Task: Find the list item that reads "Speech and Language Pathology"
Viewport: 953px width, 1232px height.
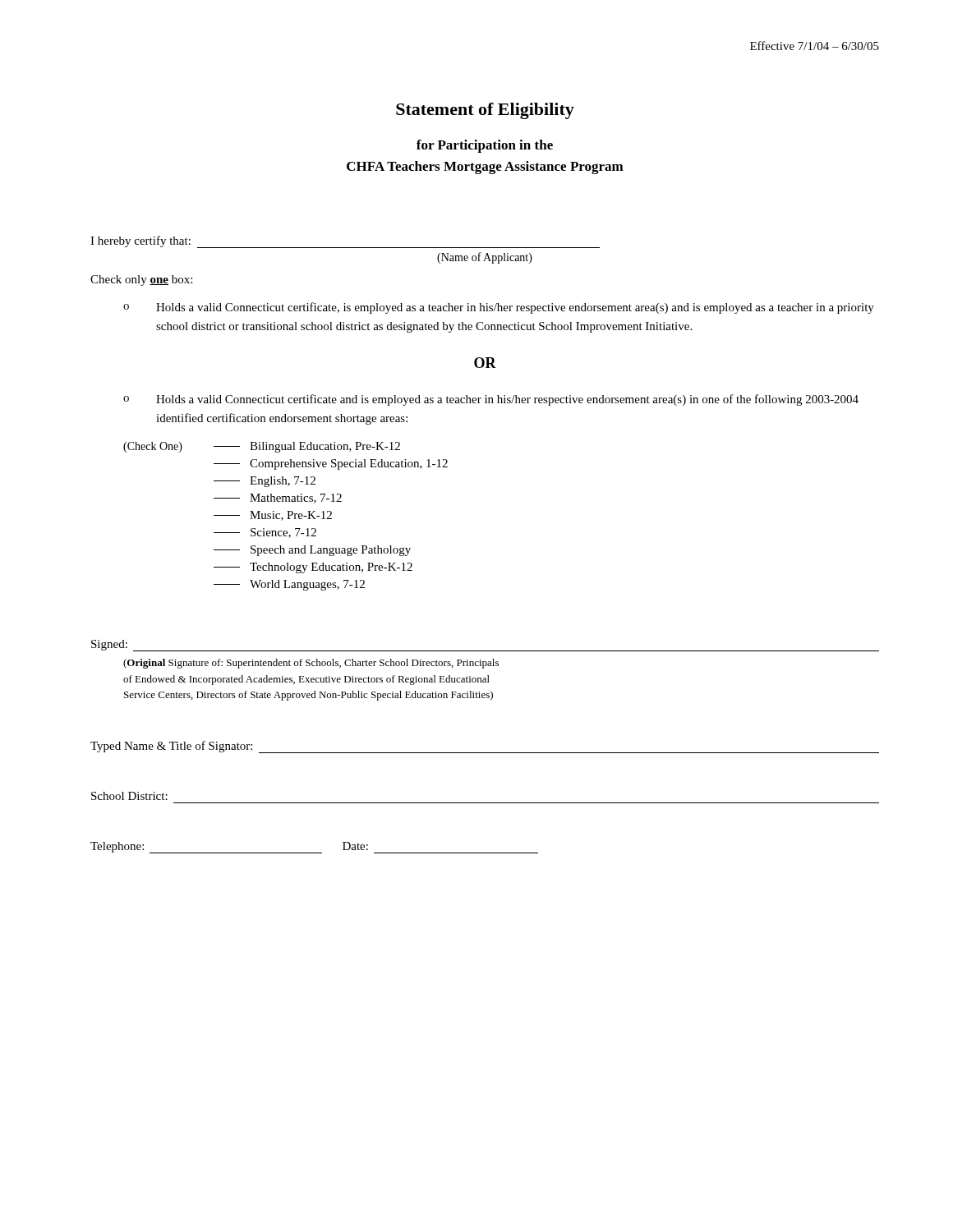Action: (x=312, y=550)
